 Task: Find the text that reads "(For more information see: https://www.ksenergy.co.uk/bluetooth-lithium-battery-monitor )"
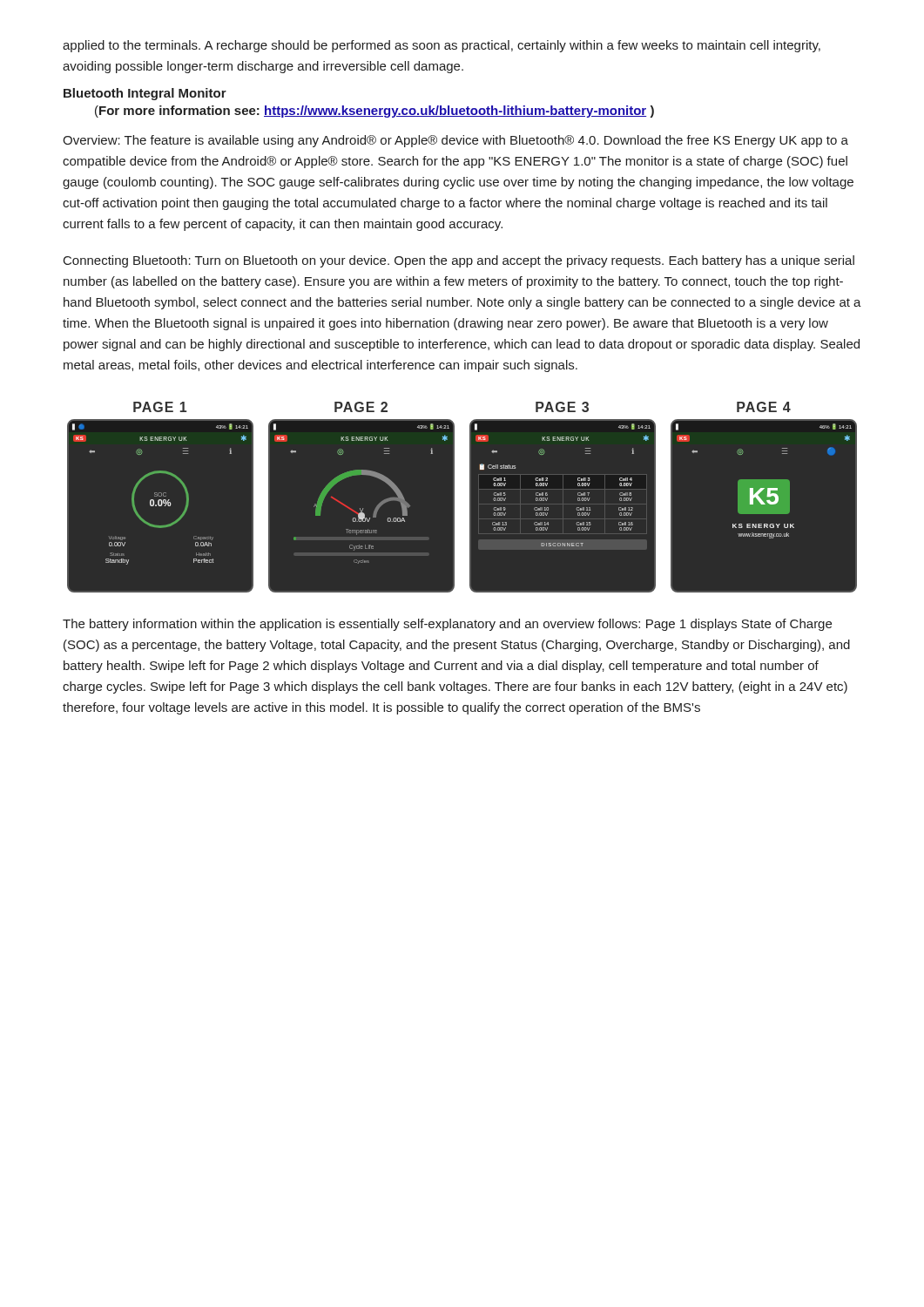click(462, 111)
